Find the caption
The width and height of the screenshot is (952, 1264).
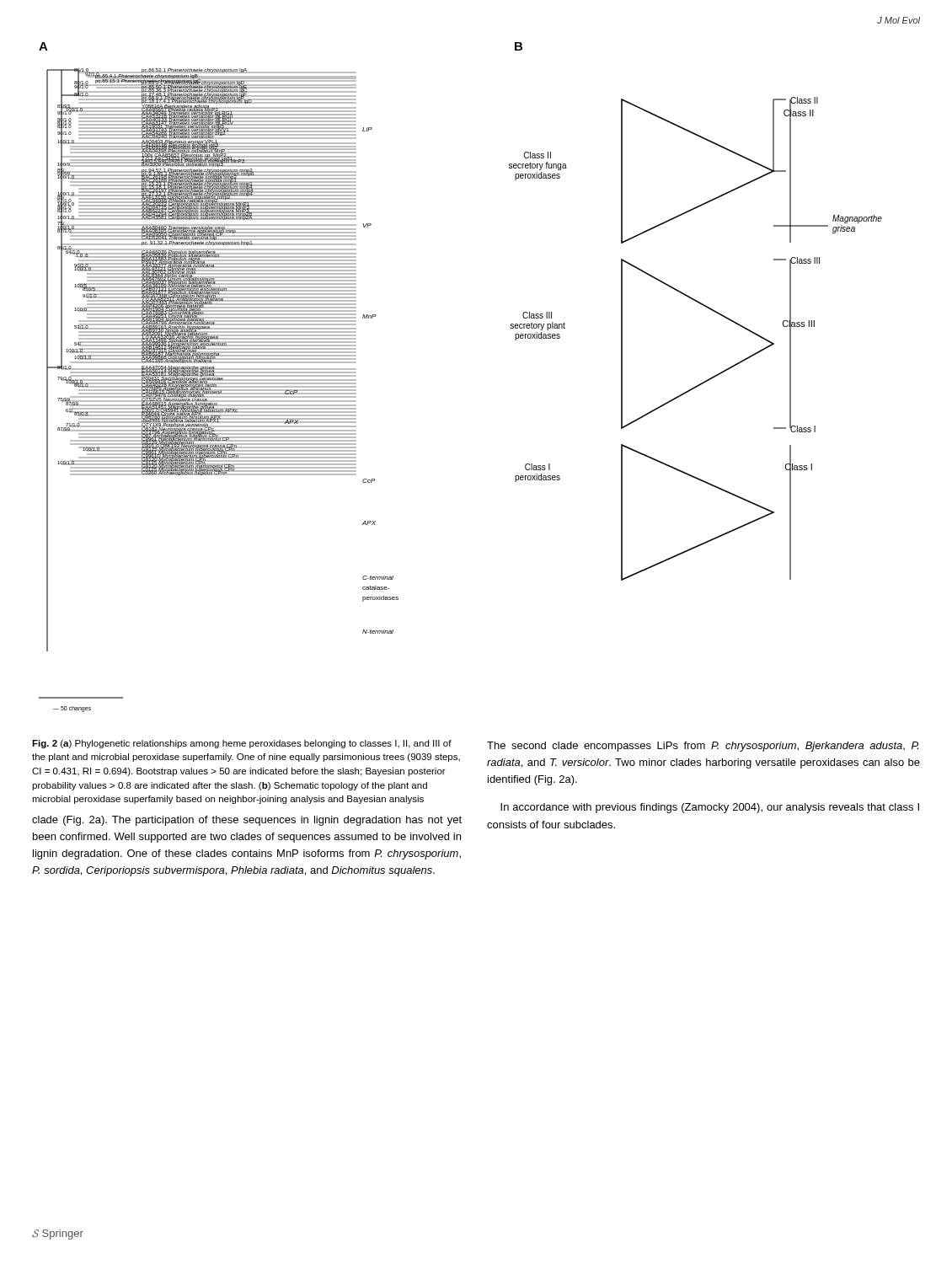pos(247,771)
